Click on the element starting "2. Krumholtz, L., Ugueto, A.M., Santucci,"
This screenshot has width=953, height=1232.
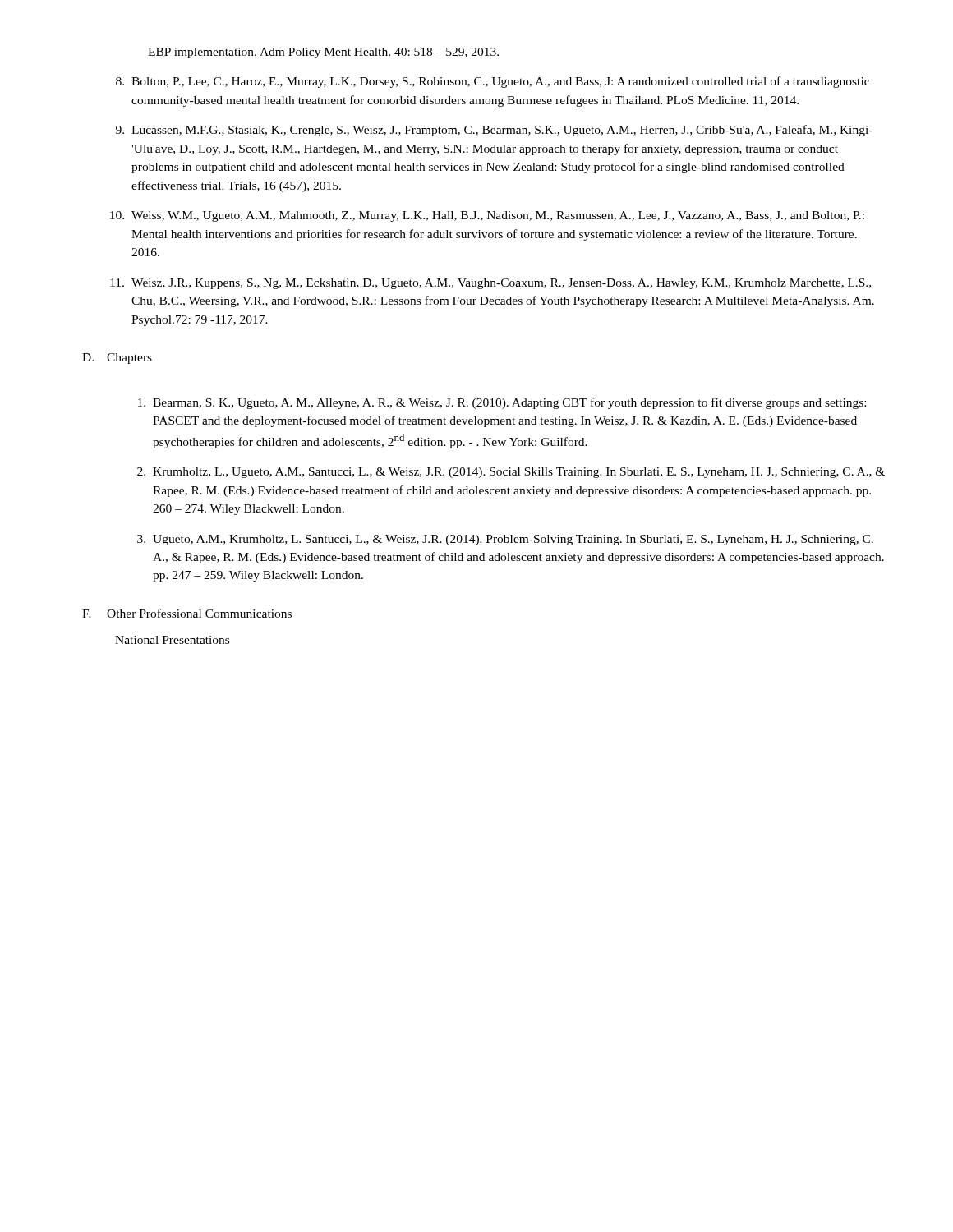tap(501, 490)
